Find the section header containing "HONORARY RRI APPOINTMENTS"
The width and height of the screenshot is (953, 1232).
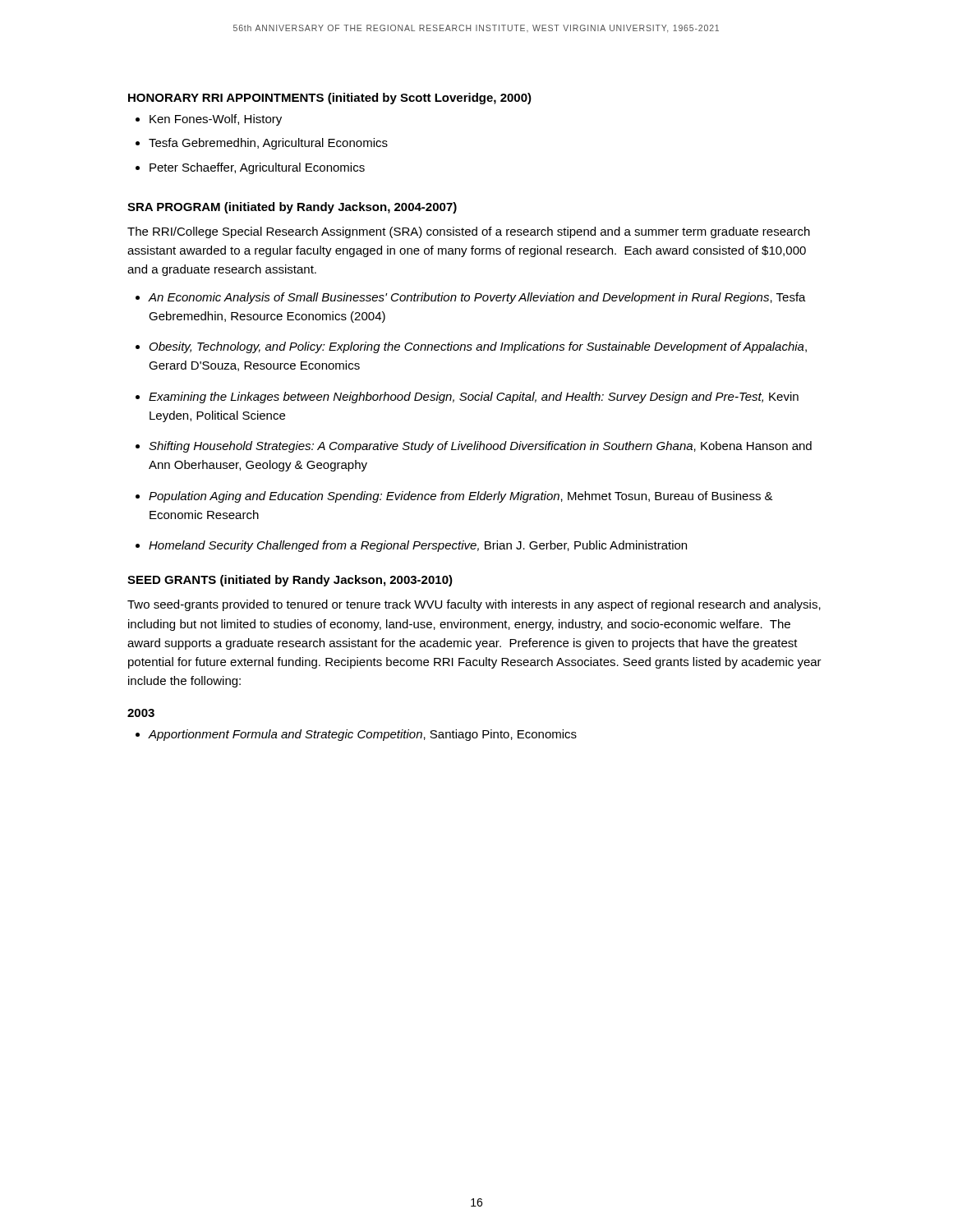coord(329,97)
